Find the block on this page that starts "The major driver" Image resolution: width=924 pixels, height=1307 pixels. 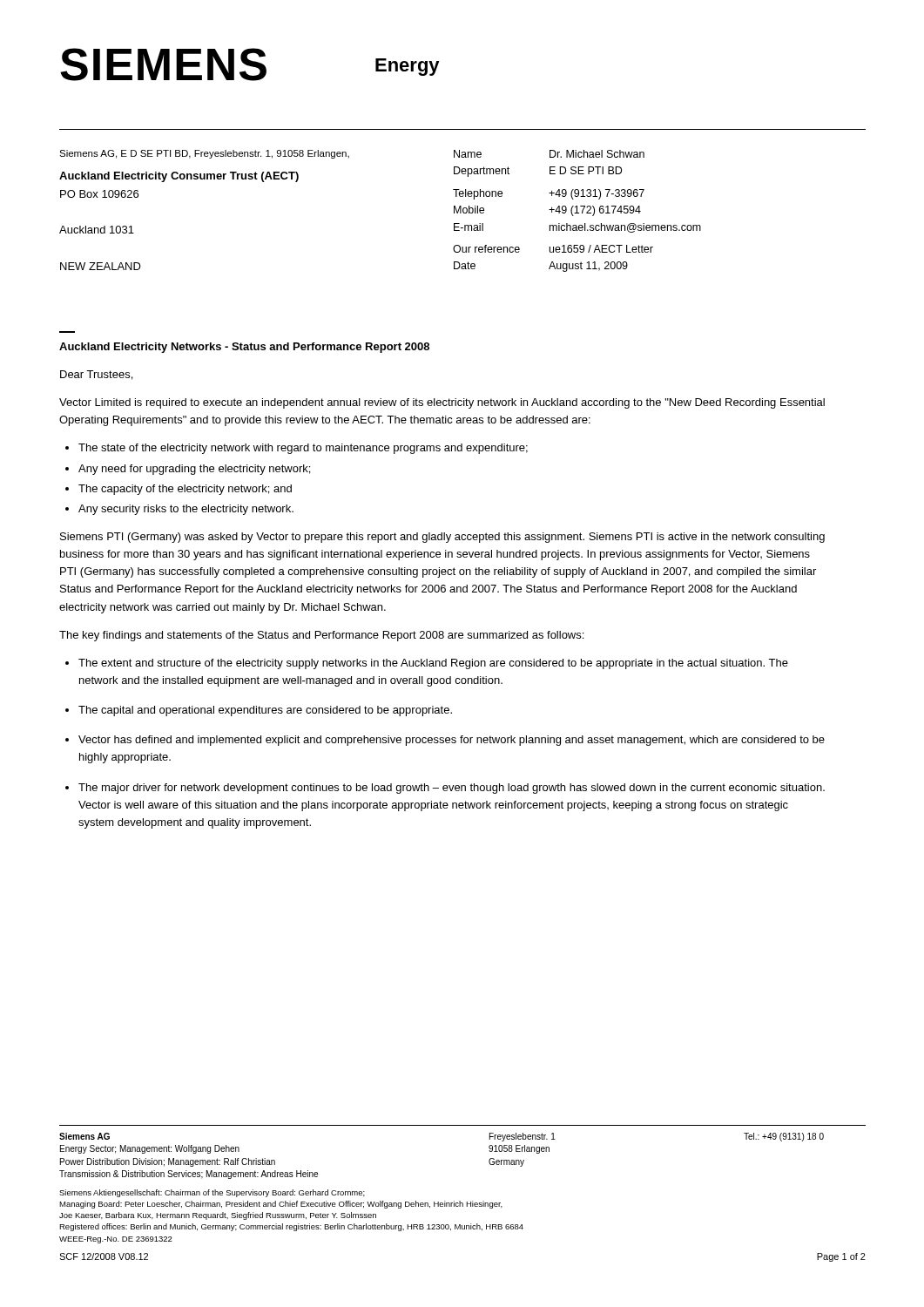point(452,804)
